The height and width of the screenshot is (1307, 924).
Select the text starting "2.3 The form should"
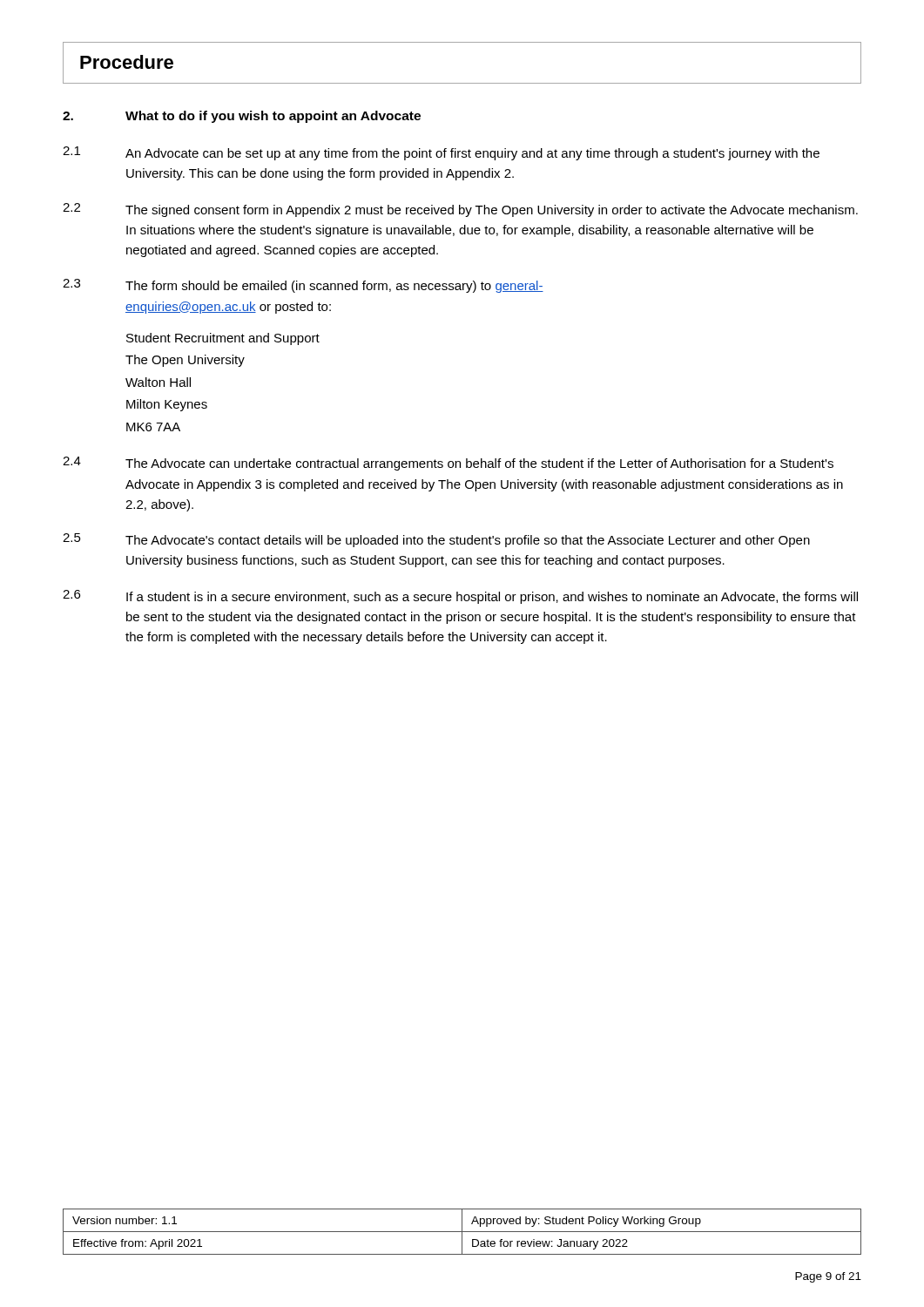coord(303,286)
